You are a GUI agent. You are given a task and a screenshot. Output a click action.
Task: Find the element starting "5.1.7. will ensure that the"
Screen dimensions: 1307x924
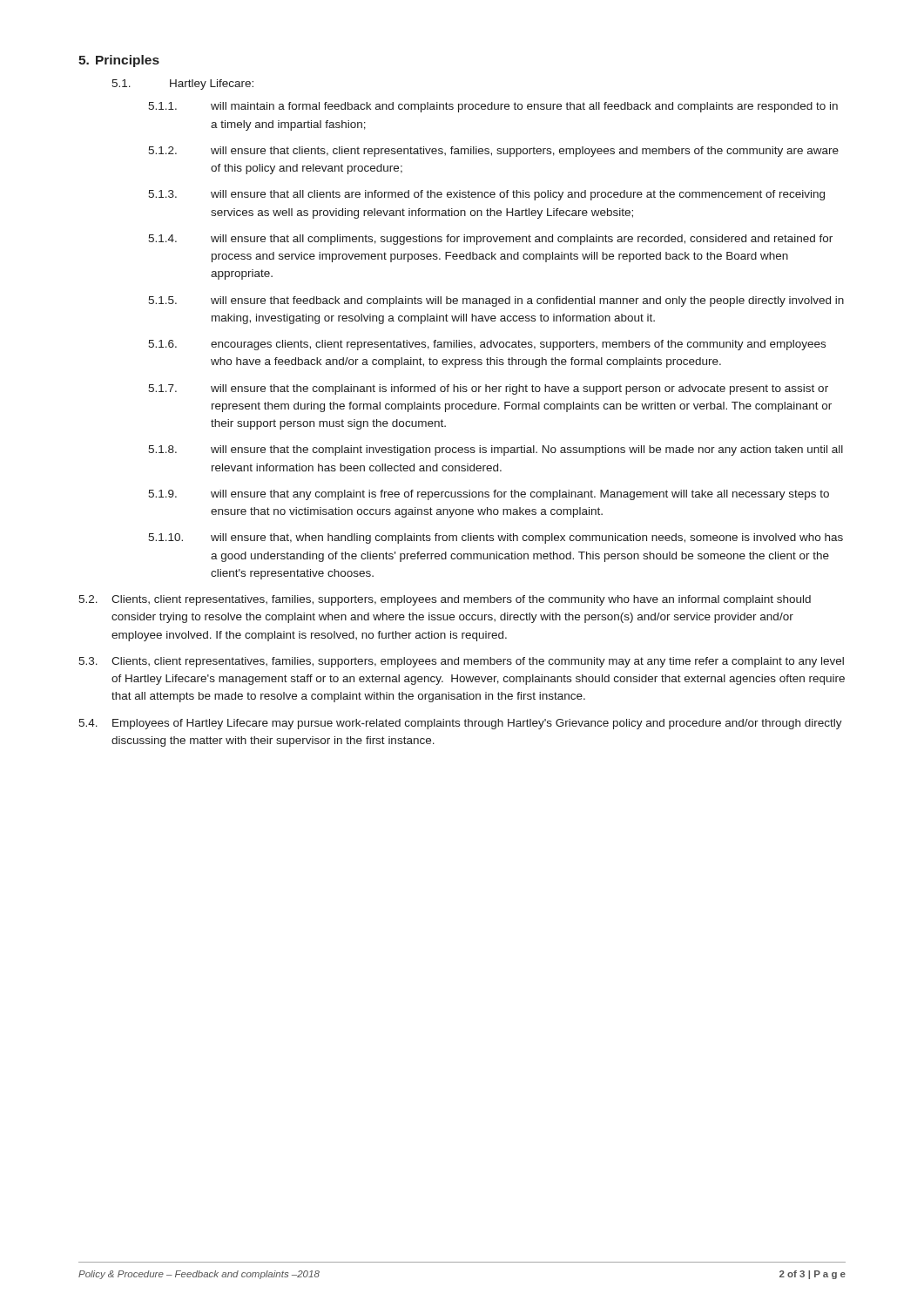click(x=497, y=406)
